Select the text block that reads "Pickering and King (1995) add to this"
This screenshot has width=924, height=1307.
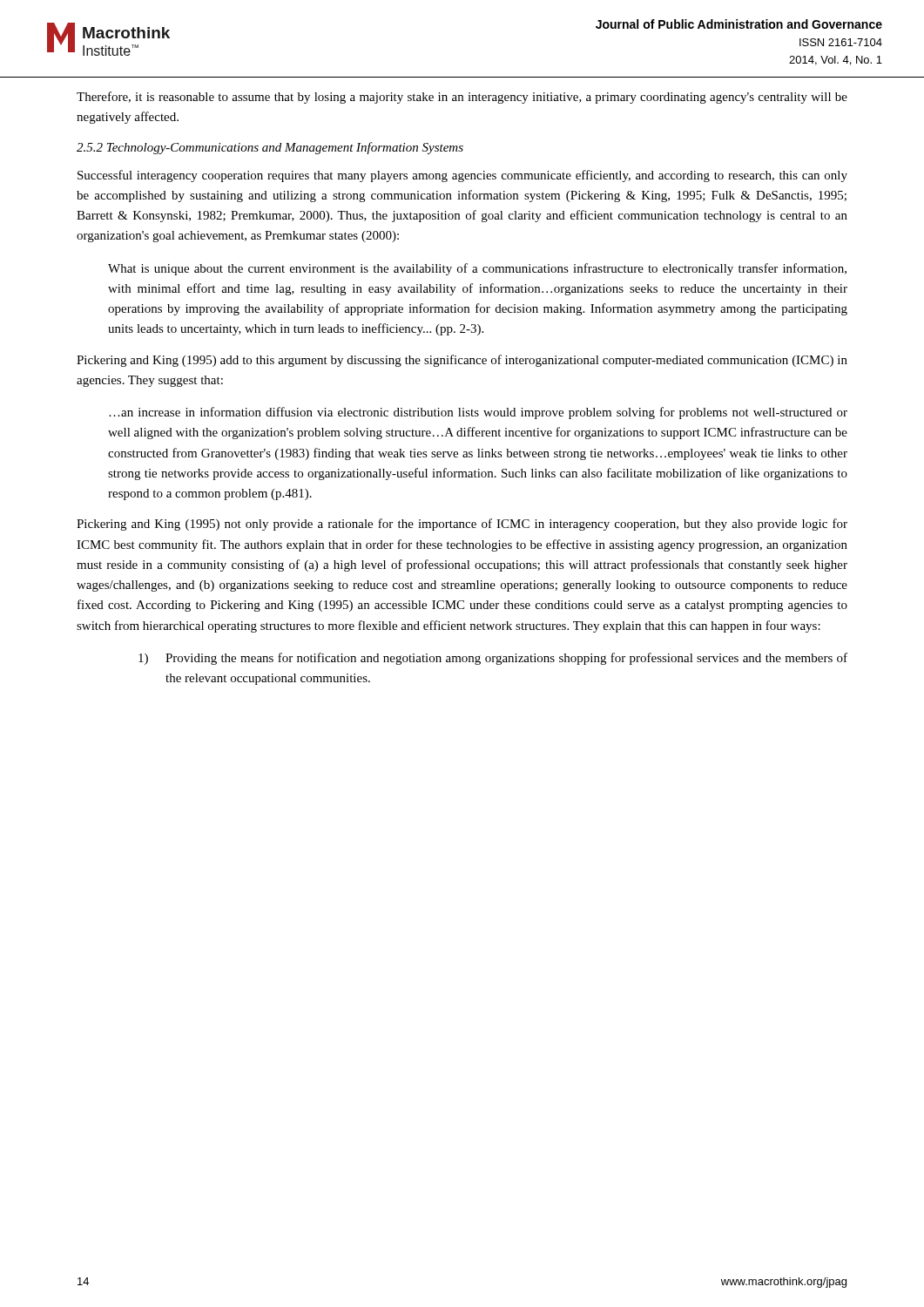pyautogui.click(x=462, y=370)
